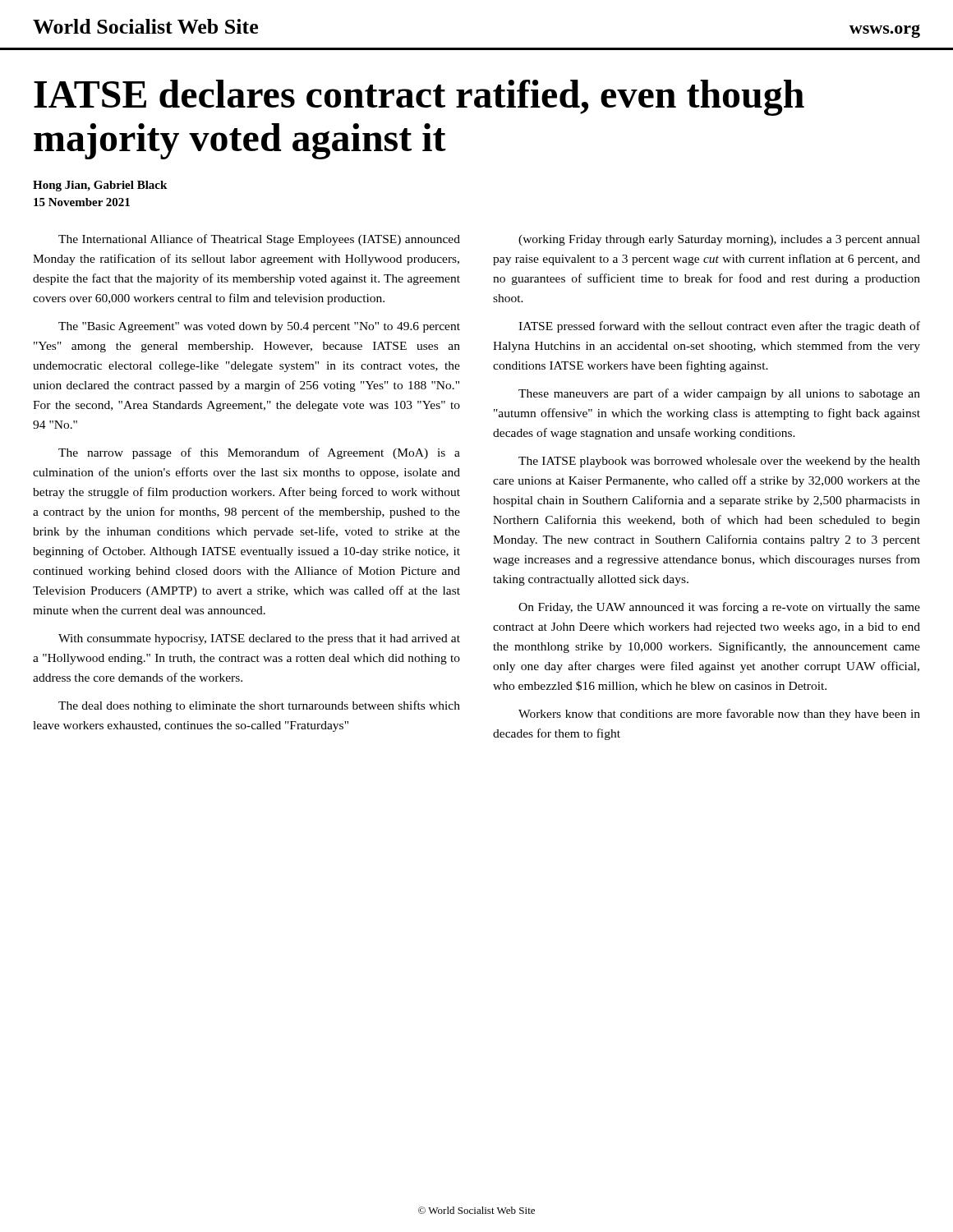Screen dimensions: 1232x953
Task: Locate the text starting "(working Friday through early"
Action: [707, 486]
